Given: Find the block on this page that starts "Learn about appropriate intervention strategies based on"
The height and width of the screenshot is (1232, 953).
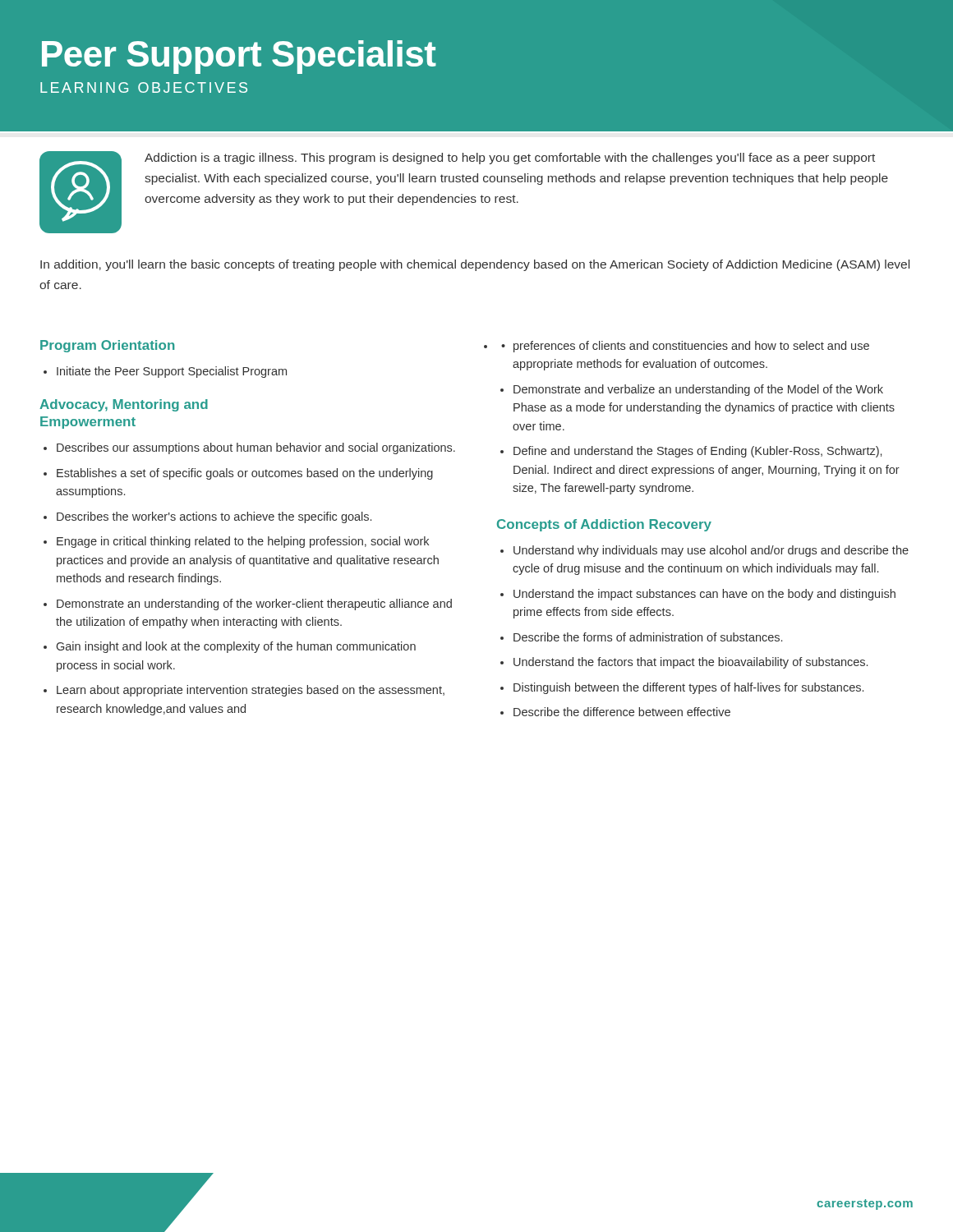Looking at the screenshot, I should point(248,700).
